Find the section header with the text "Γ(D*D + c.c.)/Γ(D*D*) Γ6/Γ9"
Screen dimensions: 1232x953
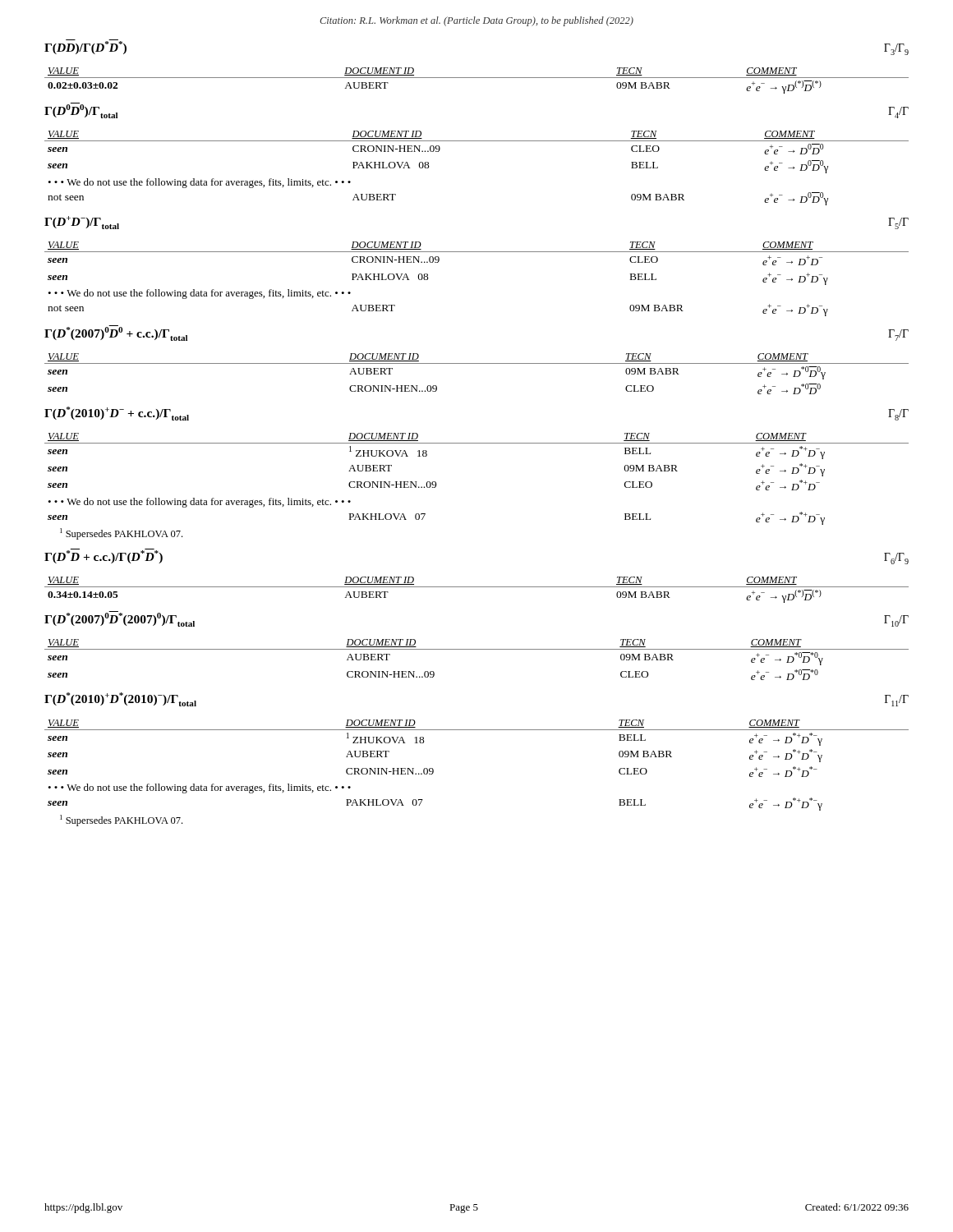coord(117,556)
